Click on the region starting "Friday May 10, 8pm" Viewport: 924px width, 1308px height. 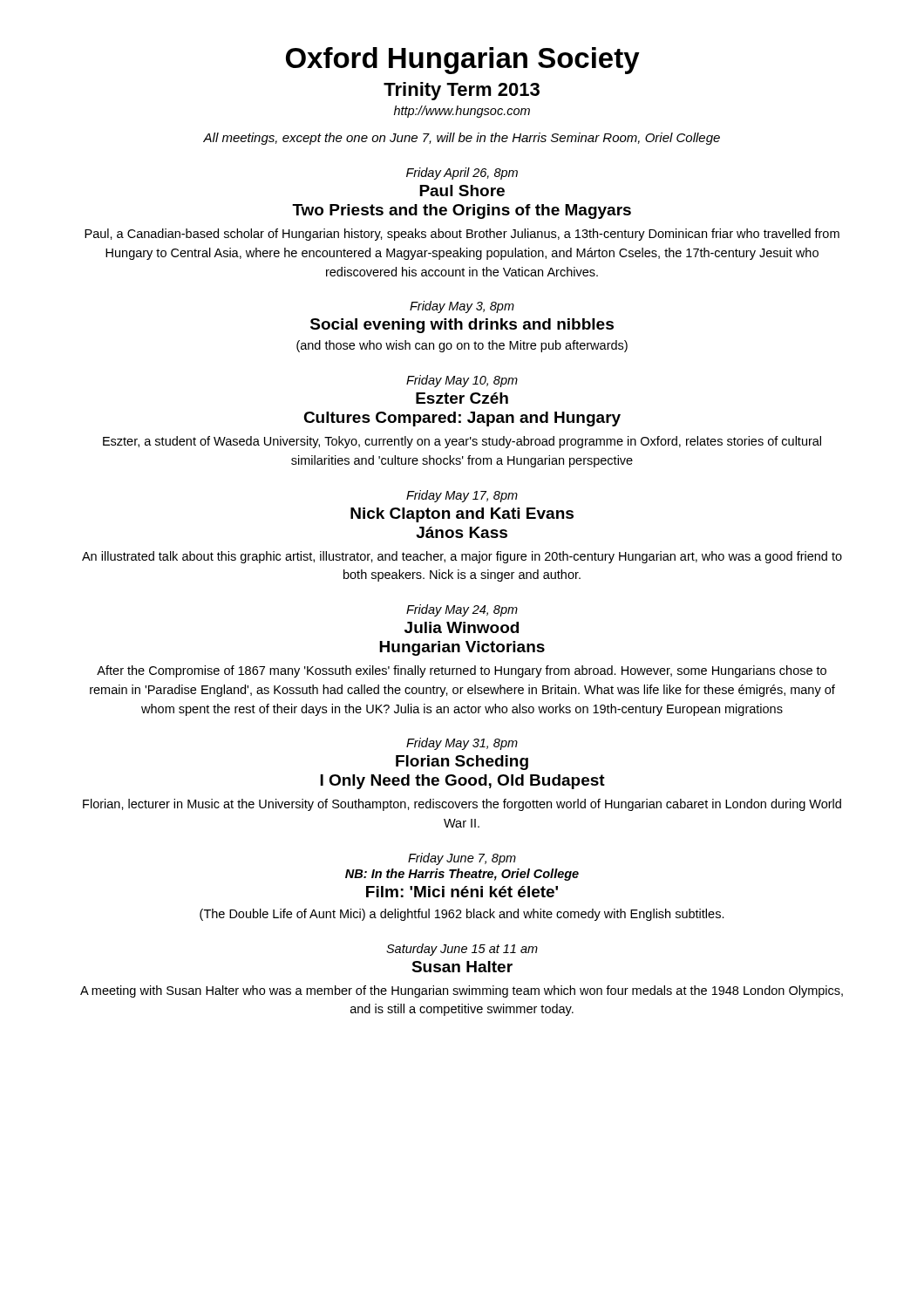coord(462,380)
